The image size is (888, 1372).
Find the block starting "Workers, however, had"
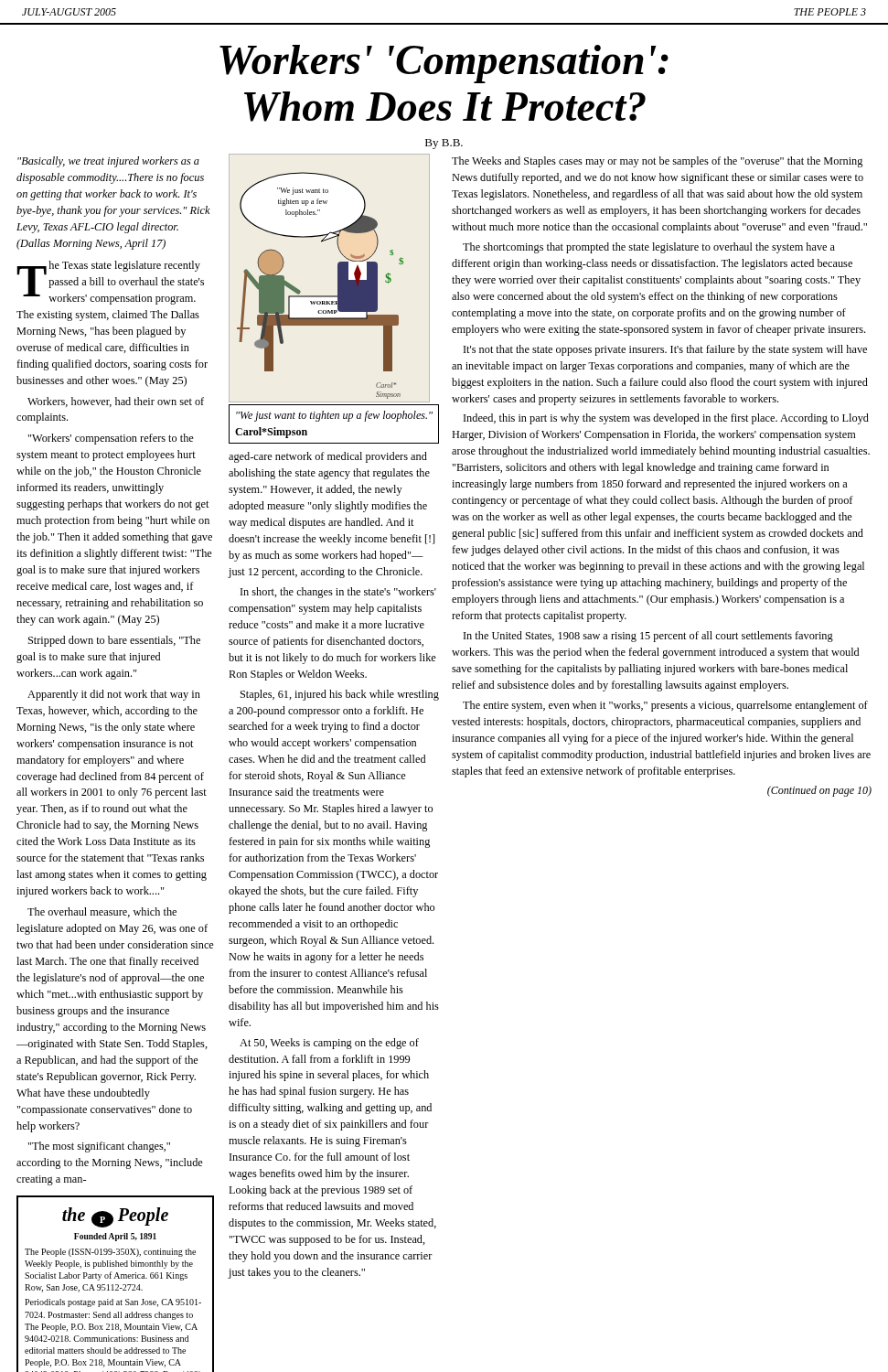(115, 410)
